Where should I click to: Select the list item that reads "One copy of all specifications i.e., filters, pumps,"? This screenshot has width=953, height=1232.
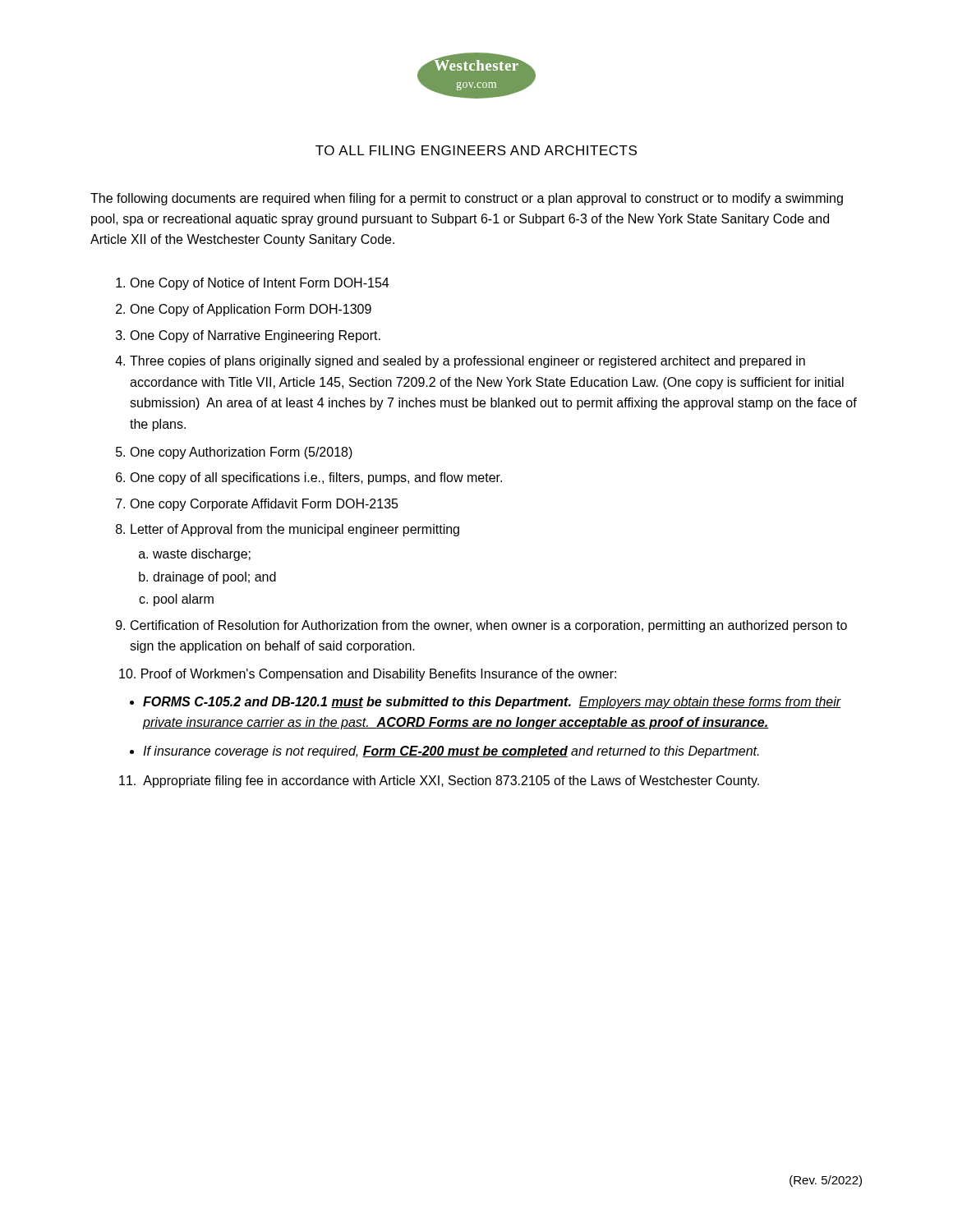click(x=316, y=478)
